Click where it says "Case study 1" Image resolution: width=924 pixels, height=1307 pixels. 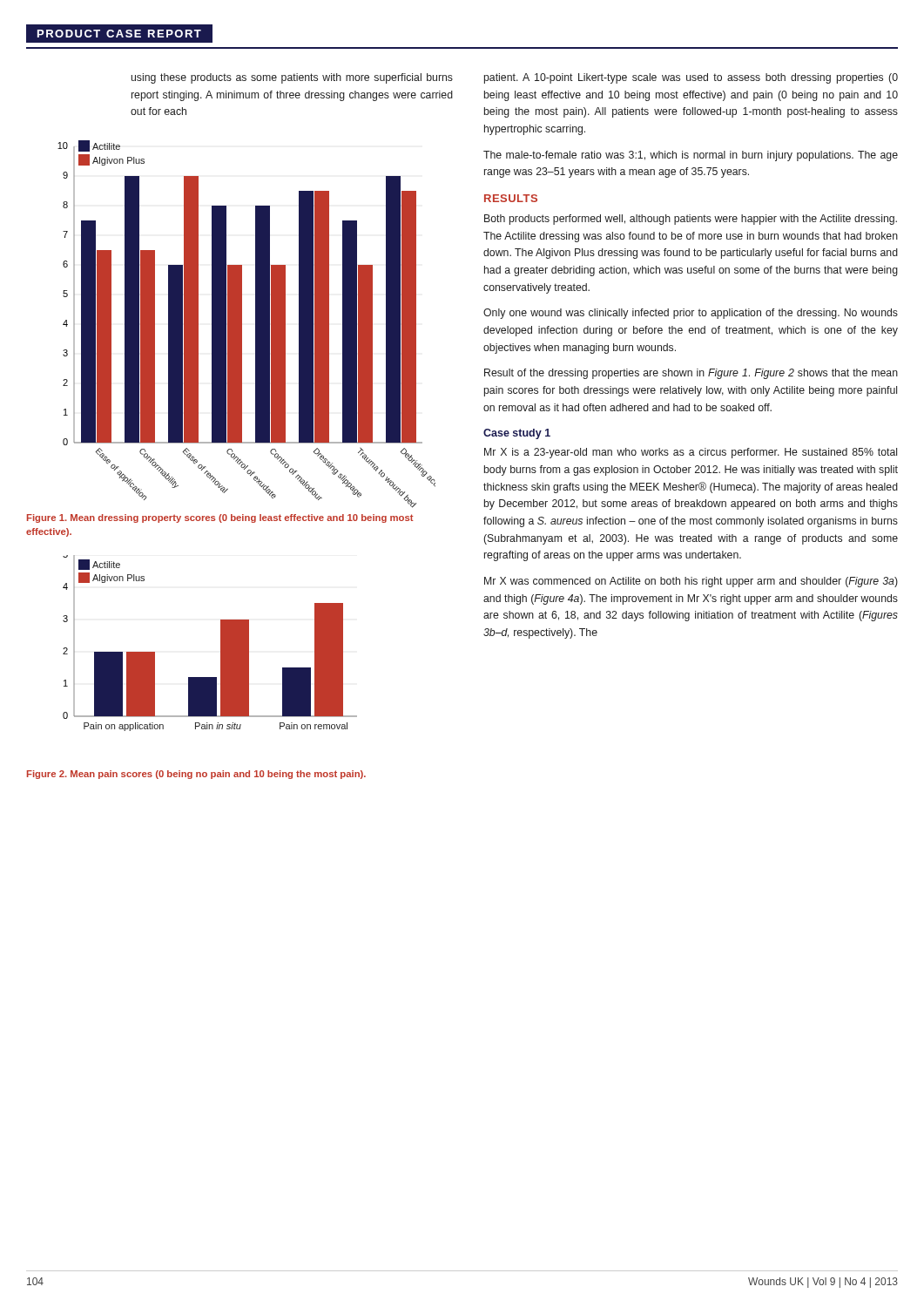(x=517, y=433)
